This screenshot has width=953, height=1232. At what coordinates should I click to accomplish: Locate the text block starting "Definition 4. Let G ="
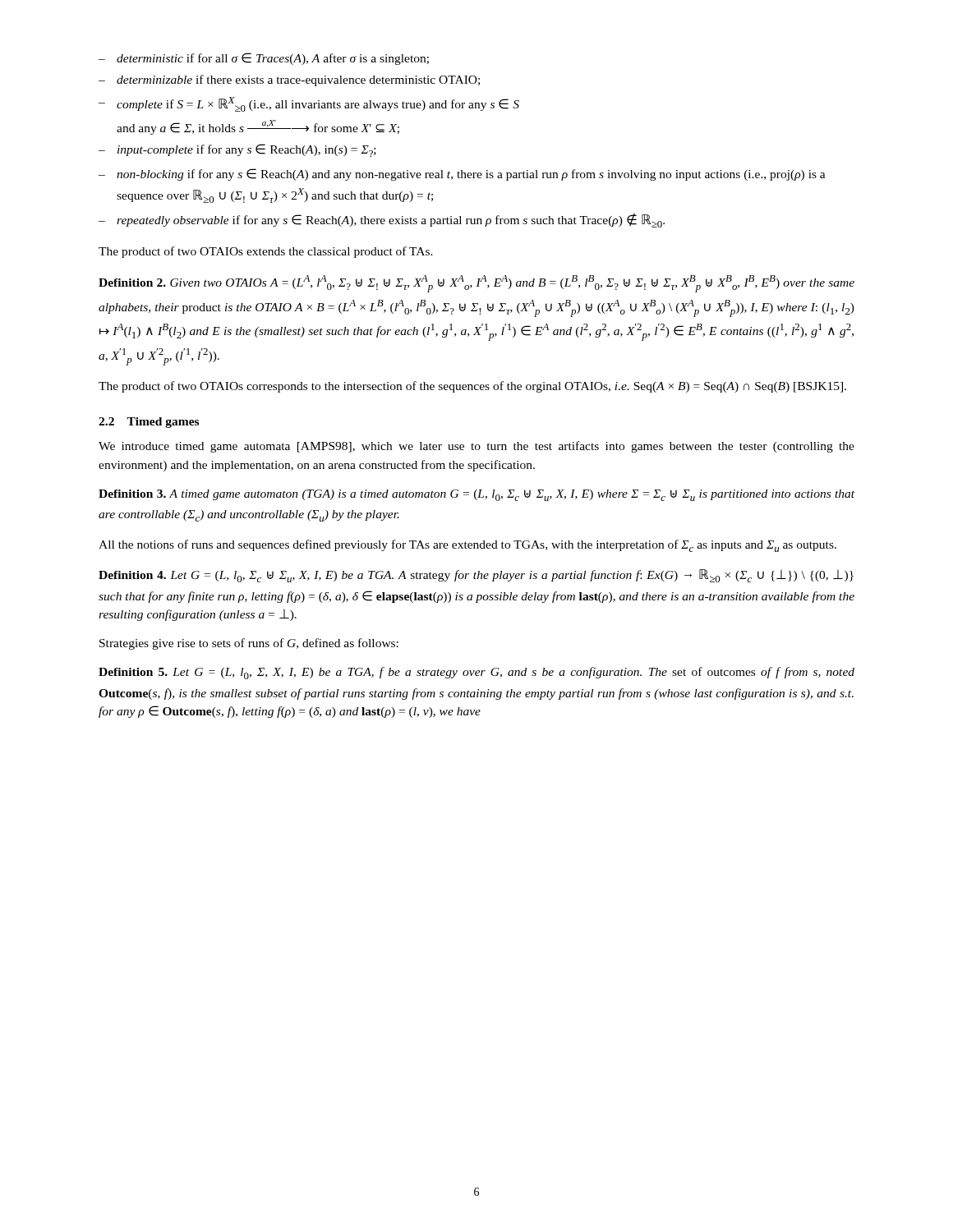476,595
